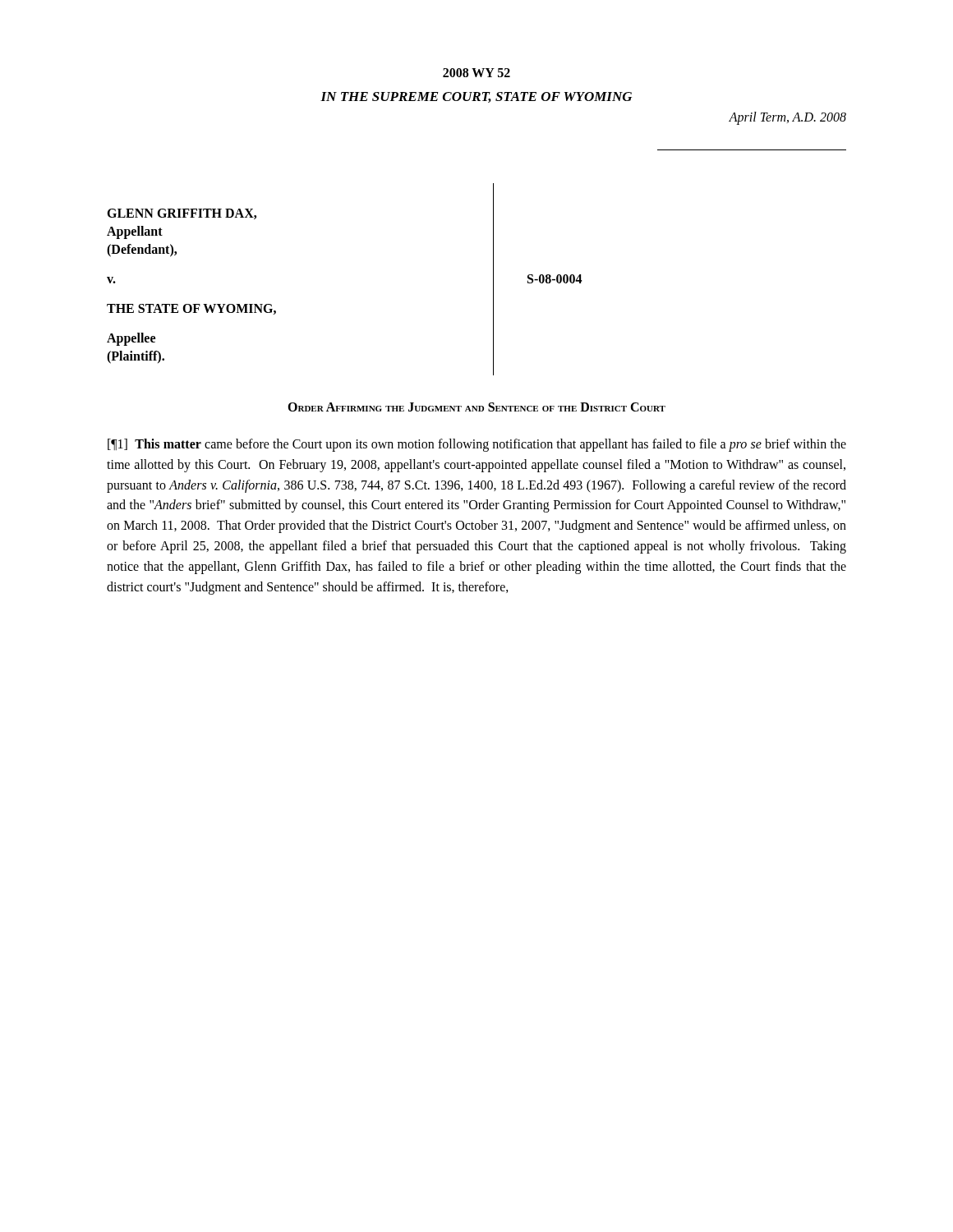Where is the section header that starts "Order Affirming the"?
The width and height of the screenshot is (953, 1232).
coord(476,407)
